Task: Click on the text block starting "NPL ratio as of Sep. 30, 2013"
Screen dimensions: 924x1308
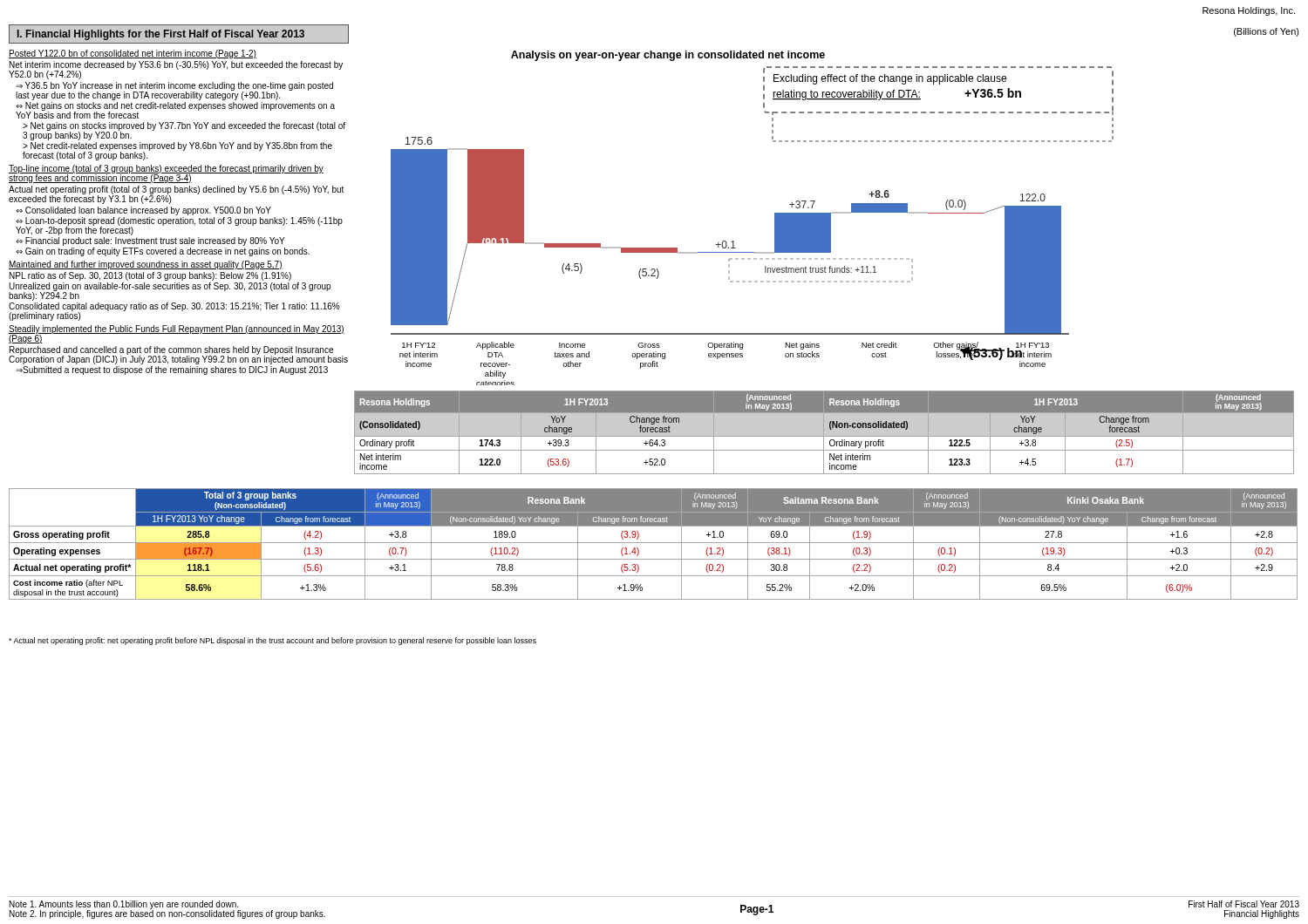Action: 150,276
